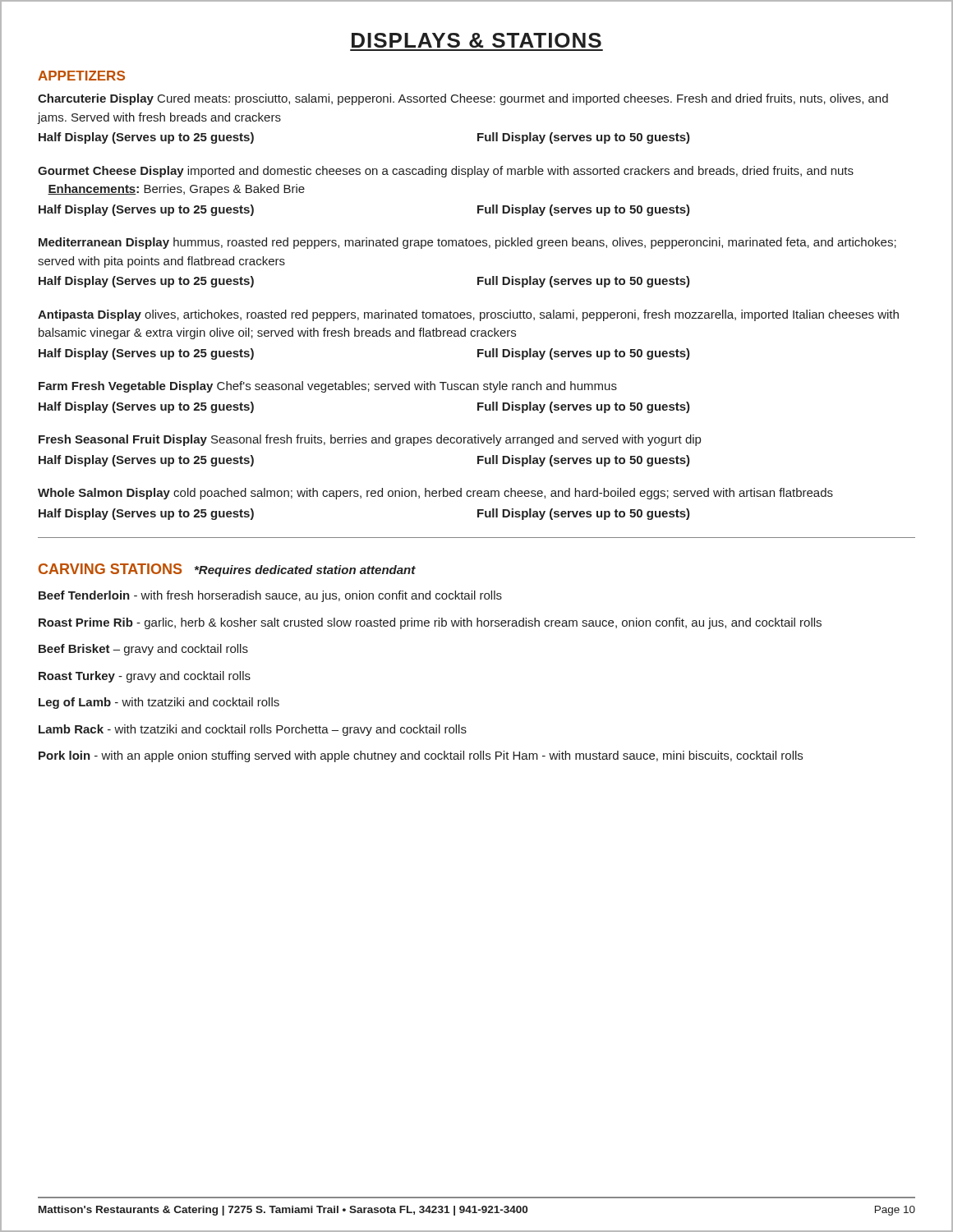Select the list item containing "Lamb Rack - with tzatziki and"
Image resolution: width=953 pixels, height=1232 pixels.
(476, 729)
